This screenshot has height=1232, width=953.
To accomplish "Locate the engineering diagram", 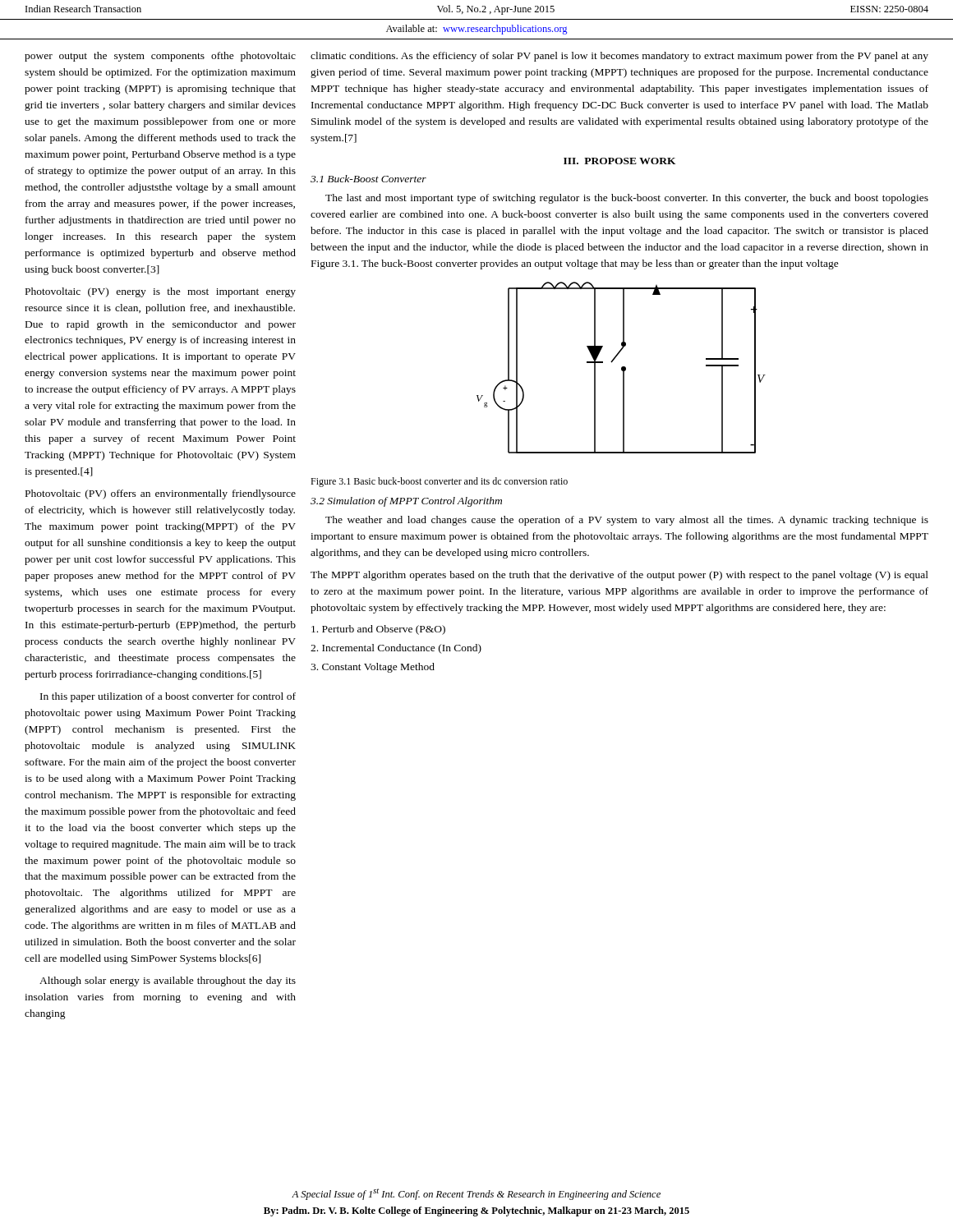I will point(619,376).
